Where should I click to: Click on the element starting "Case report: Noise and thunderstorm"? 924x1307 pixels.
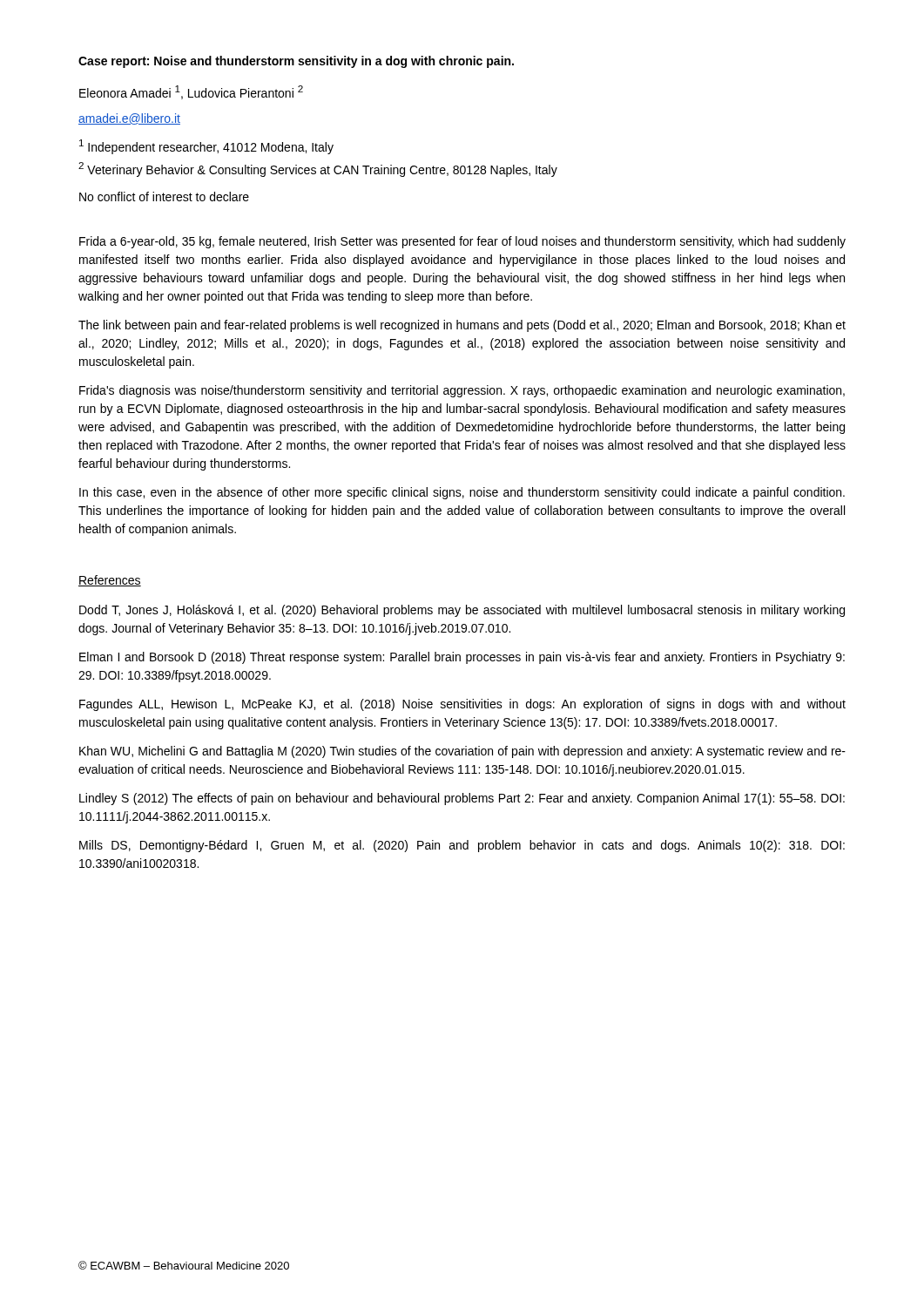[x=462, y=61]
